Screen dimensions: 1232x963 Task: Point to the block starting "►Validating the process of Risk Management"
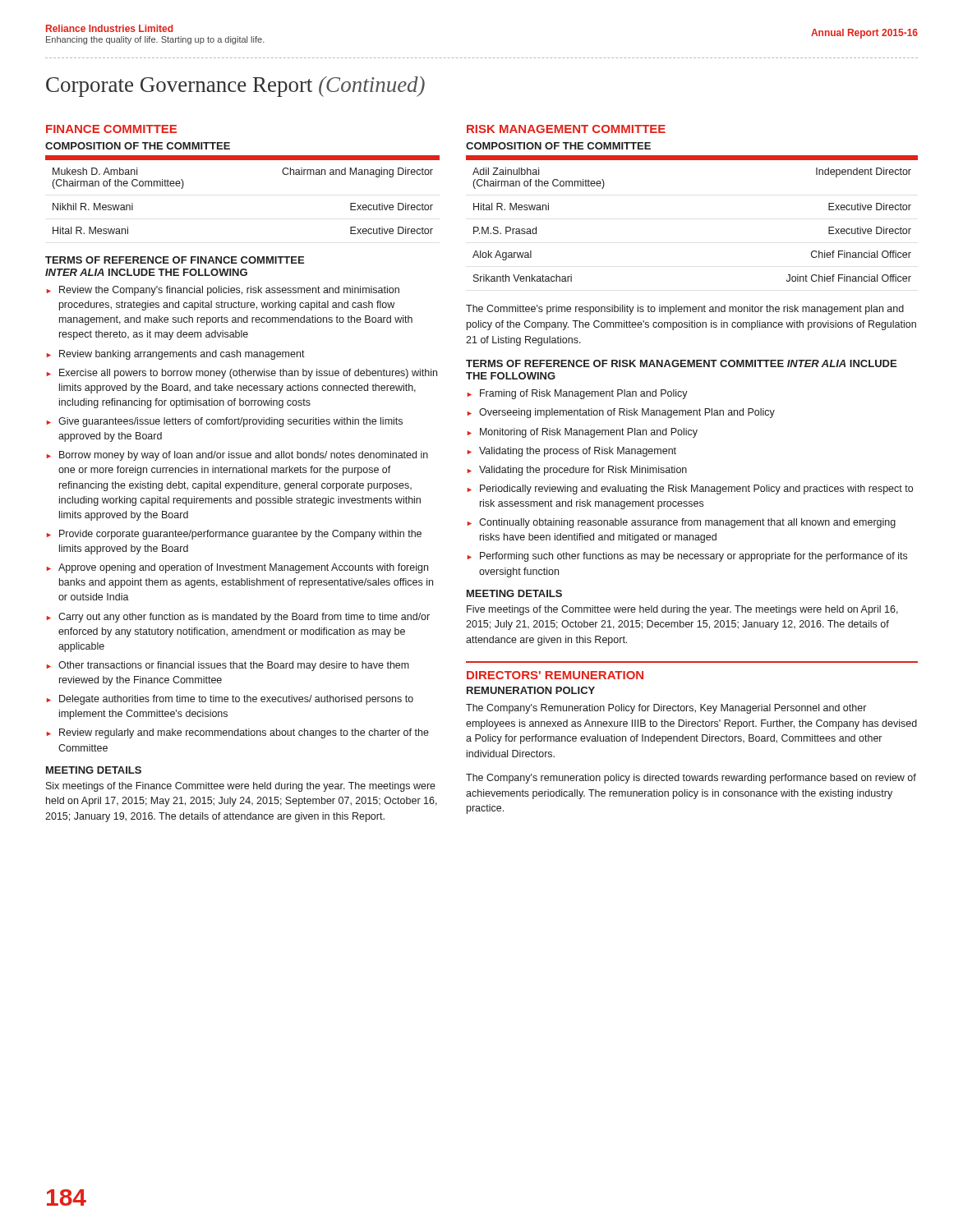pyautogui.click(x=571, y=451)
